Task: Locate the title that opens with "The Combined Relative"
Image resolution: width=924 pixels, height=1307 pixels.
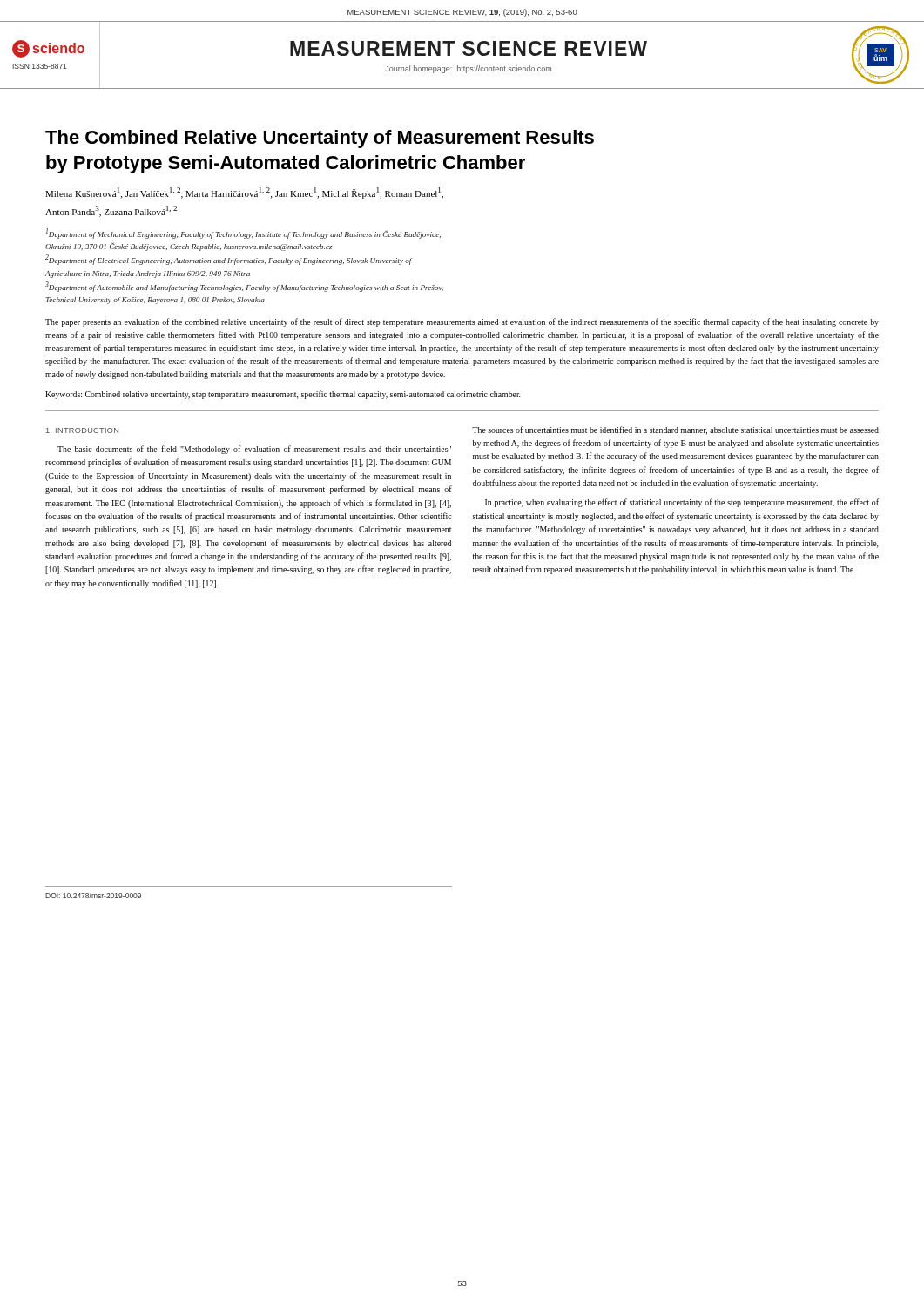Action: (320, 150)
